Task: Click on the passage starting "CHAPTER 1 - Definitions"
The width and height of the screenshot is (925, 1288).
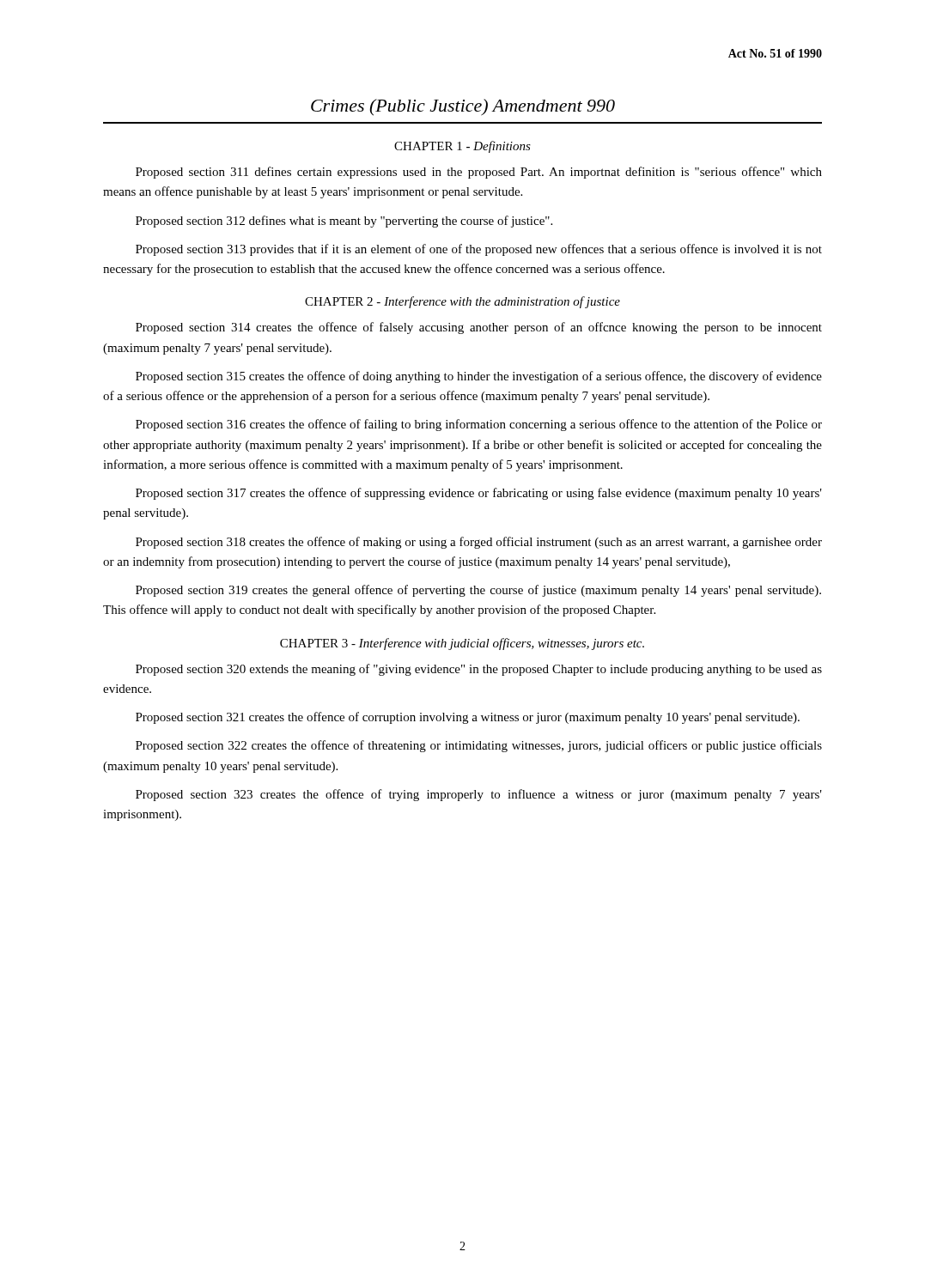Action: point(462,146)
